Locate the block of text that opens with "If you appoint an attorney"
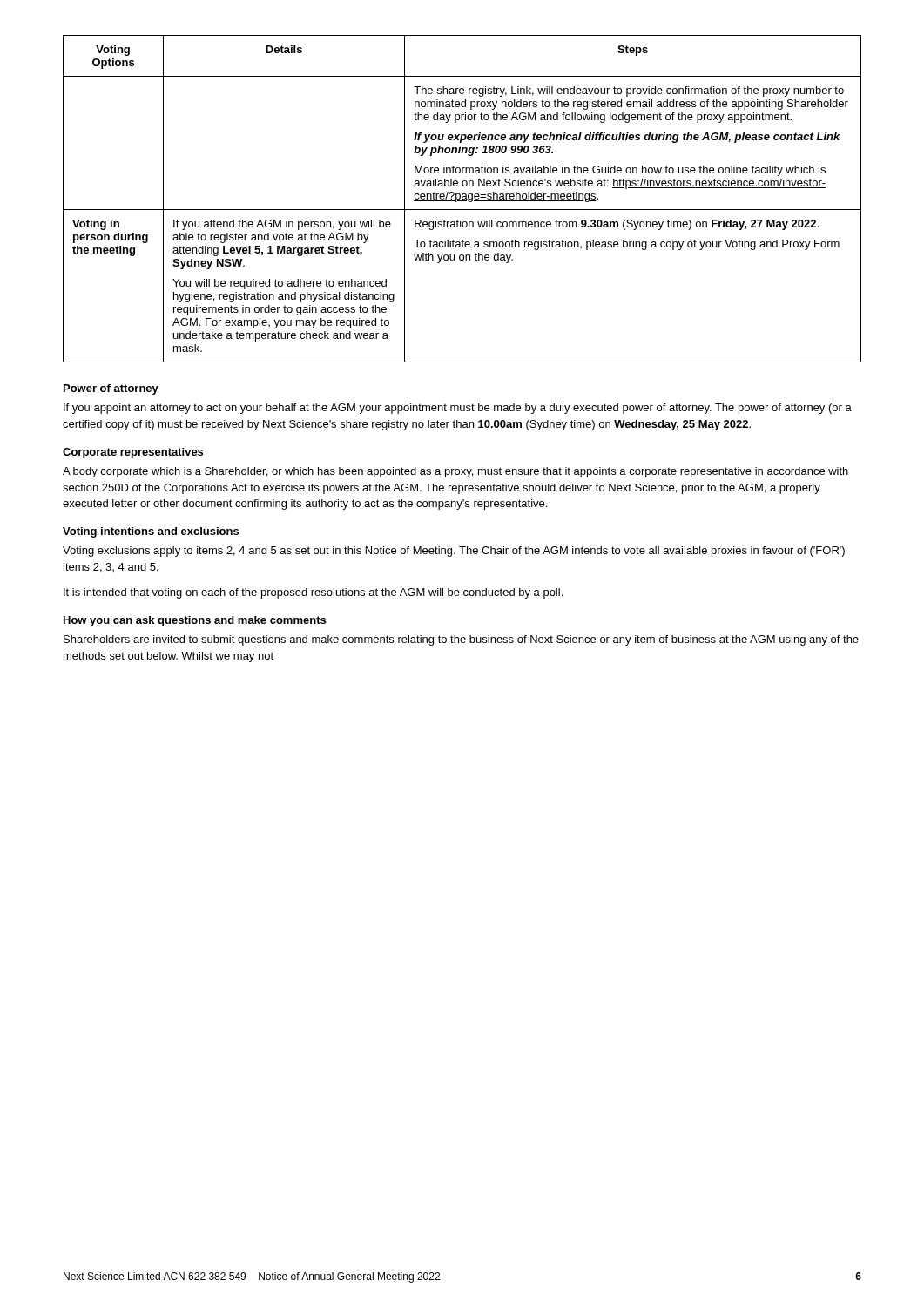Image resolution: width=924 pixels, height=1307 pixels. (x=457, y=416)
